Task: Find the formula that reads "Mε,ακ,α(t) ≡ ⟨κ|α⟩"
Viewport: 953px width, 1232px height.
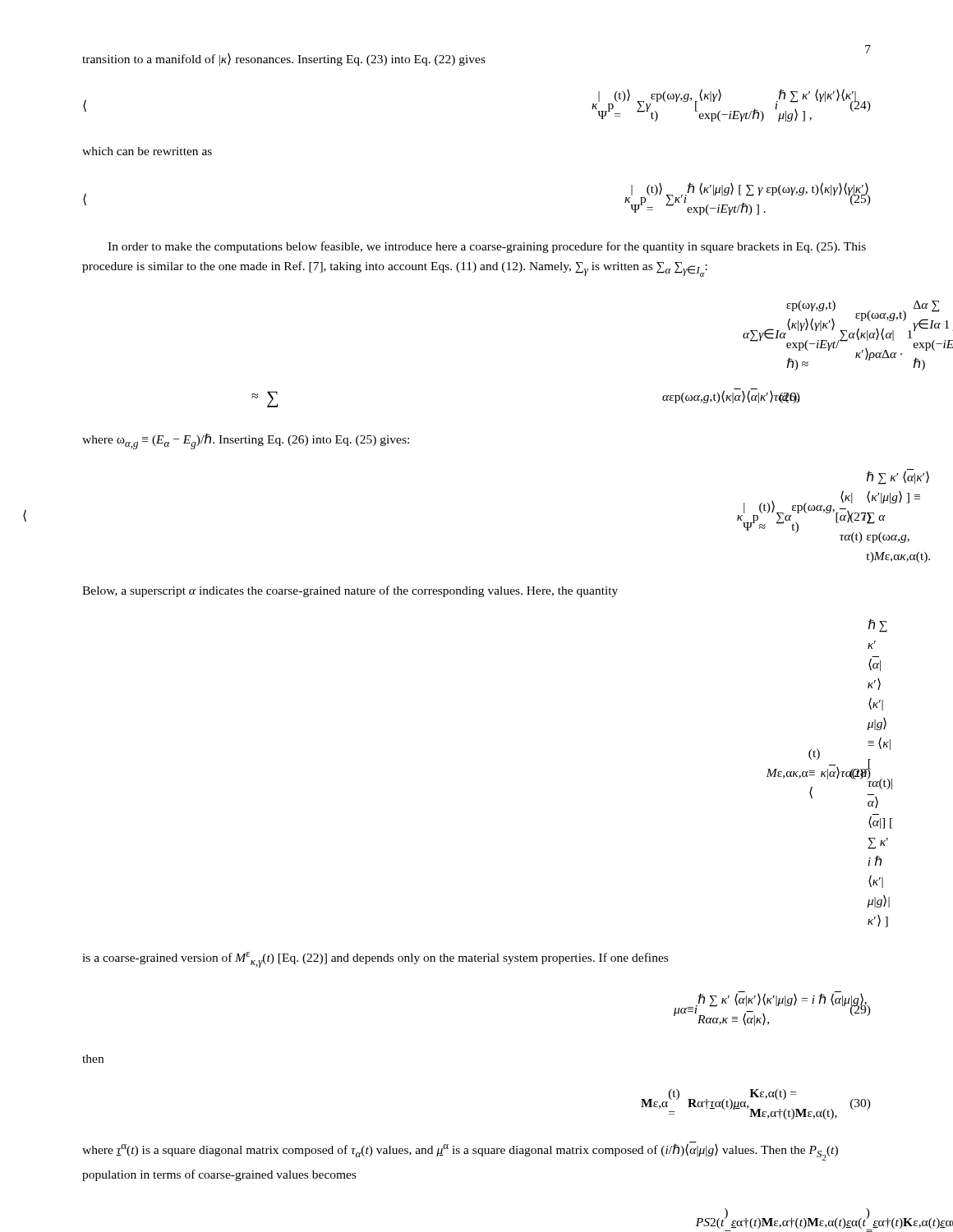Action: point(870,624)
